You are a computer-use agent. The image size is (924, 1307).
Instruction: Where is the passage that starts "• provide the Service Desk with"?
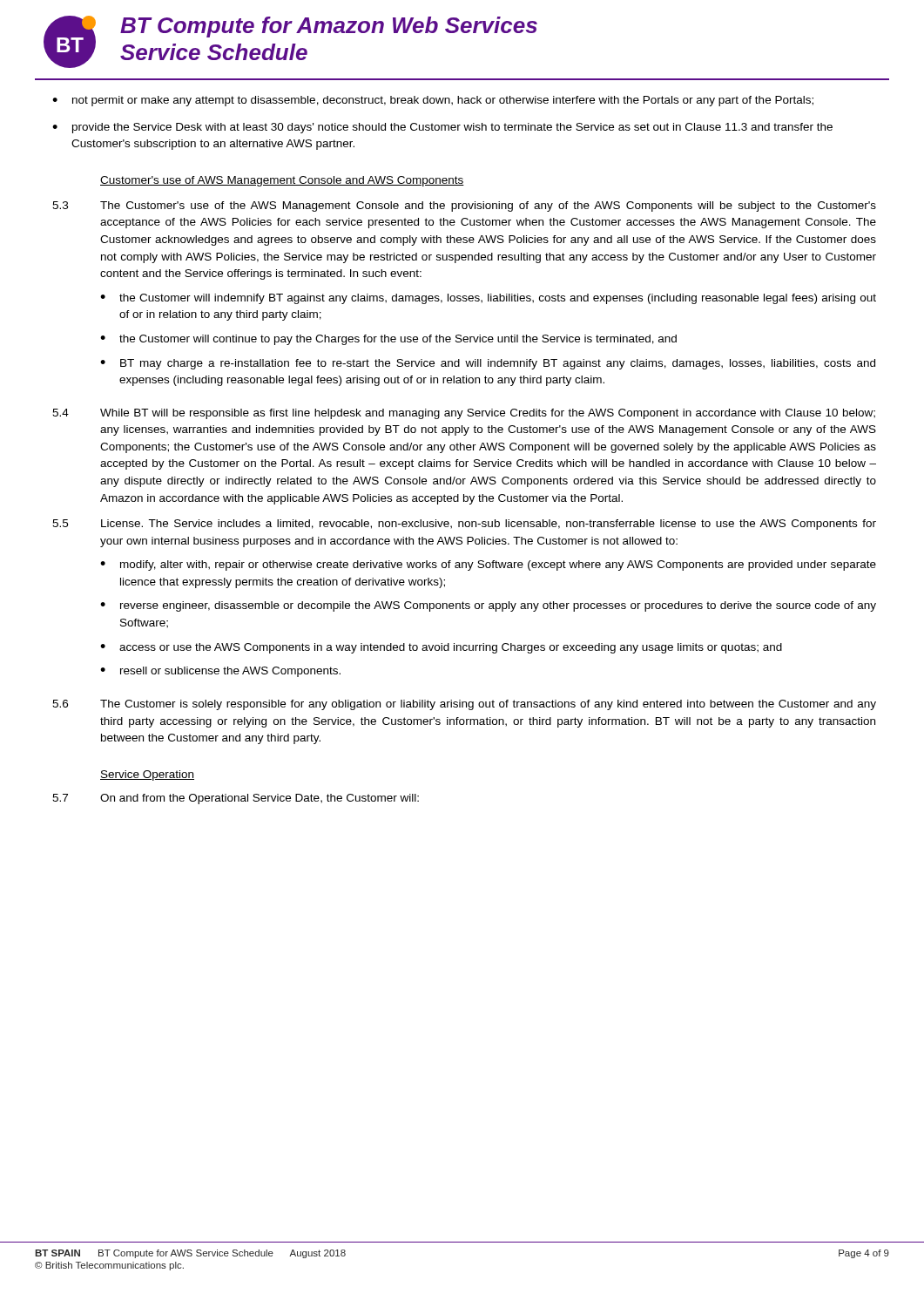click(464, 135)
